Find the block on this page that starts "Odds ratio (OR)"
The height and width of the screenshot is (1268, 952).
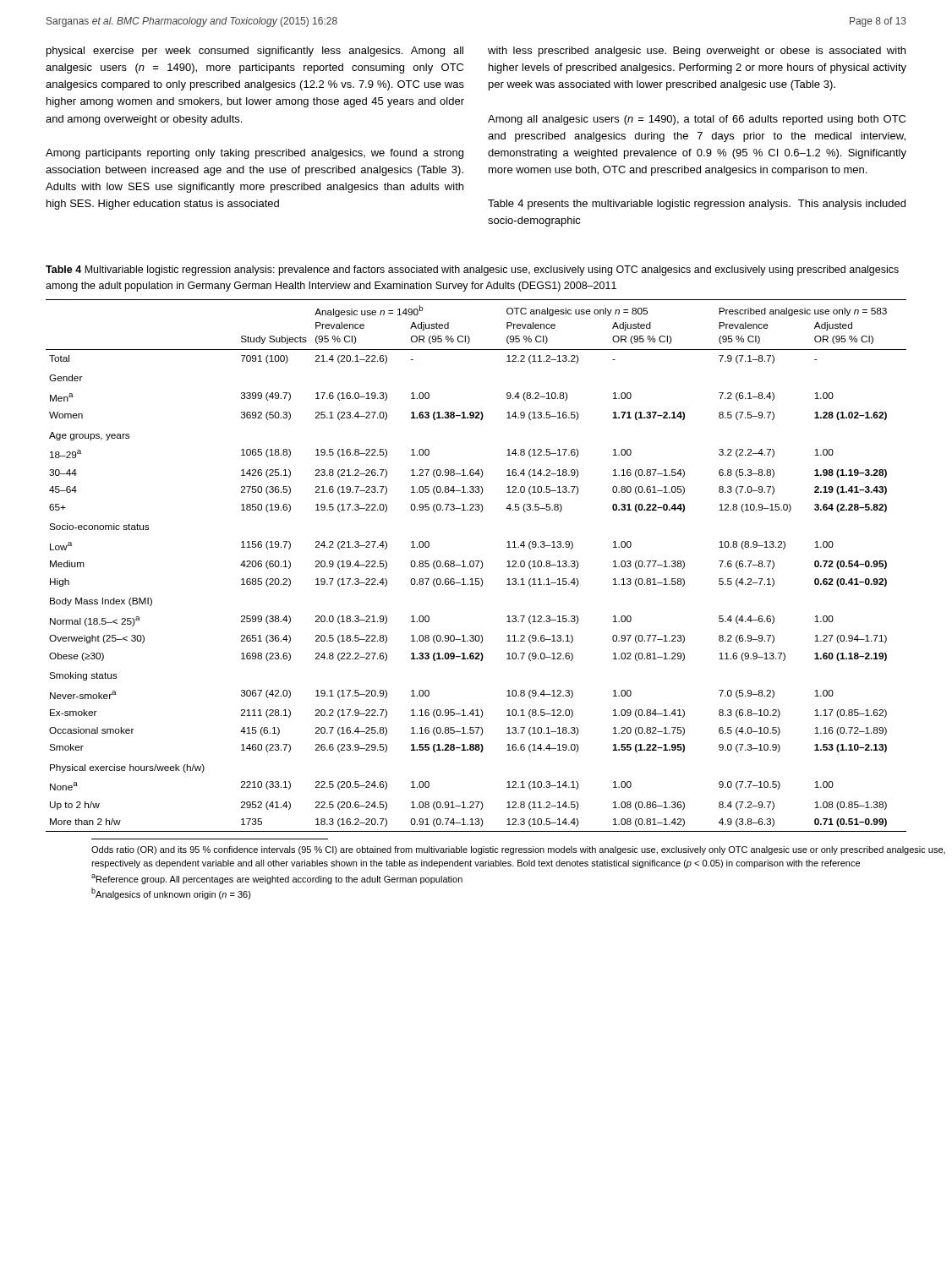point(519,869)
